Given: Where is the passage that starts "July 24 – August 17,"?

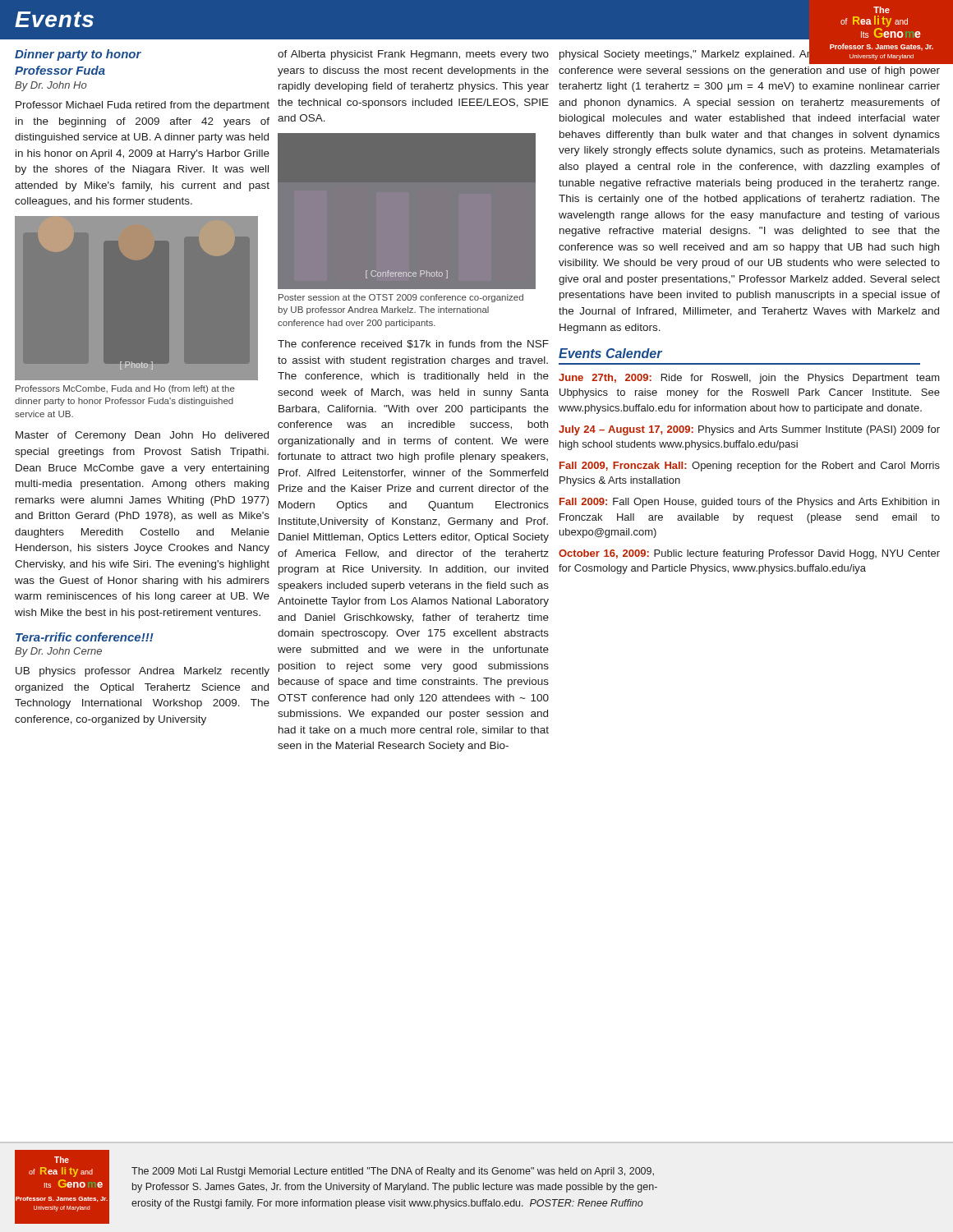Looking at the screenshot, I should click(x=749, y=436).
